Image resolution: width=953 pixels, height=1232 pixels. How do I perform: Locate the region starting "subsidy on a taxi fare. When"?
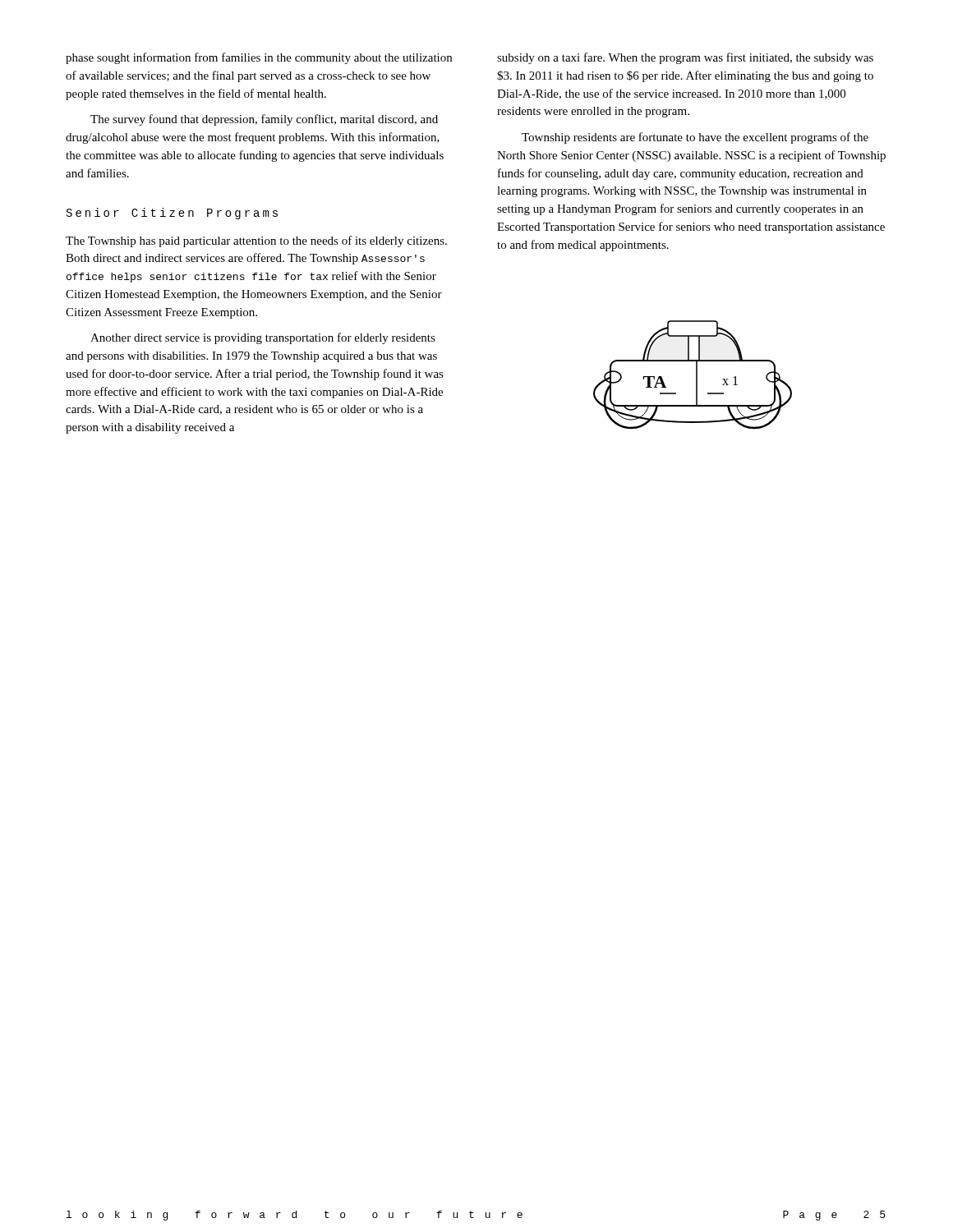coord(692,85)
